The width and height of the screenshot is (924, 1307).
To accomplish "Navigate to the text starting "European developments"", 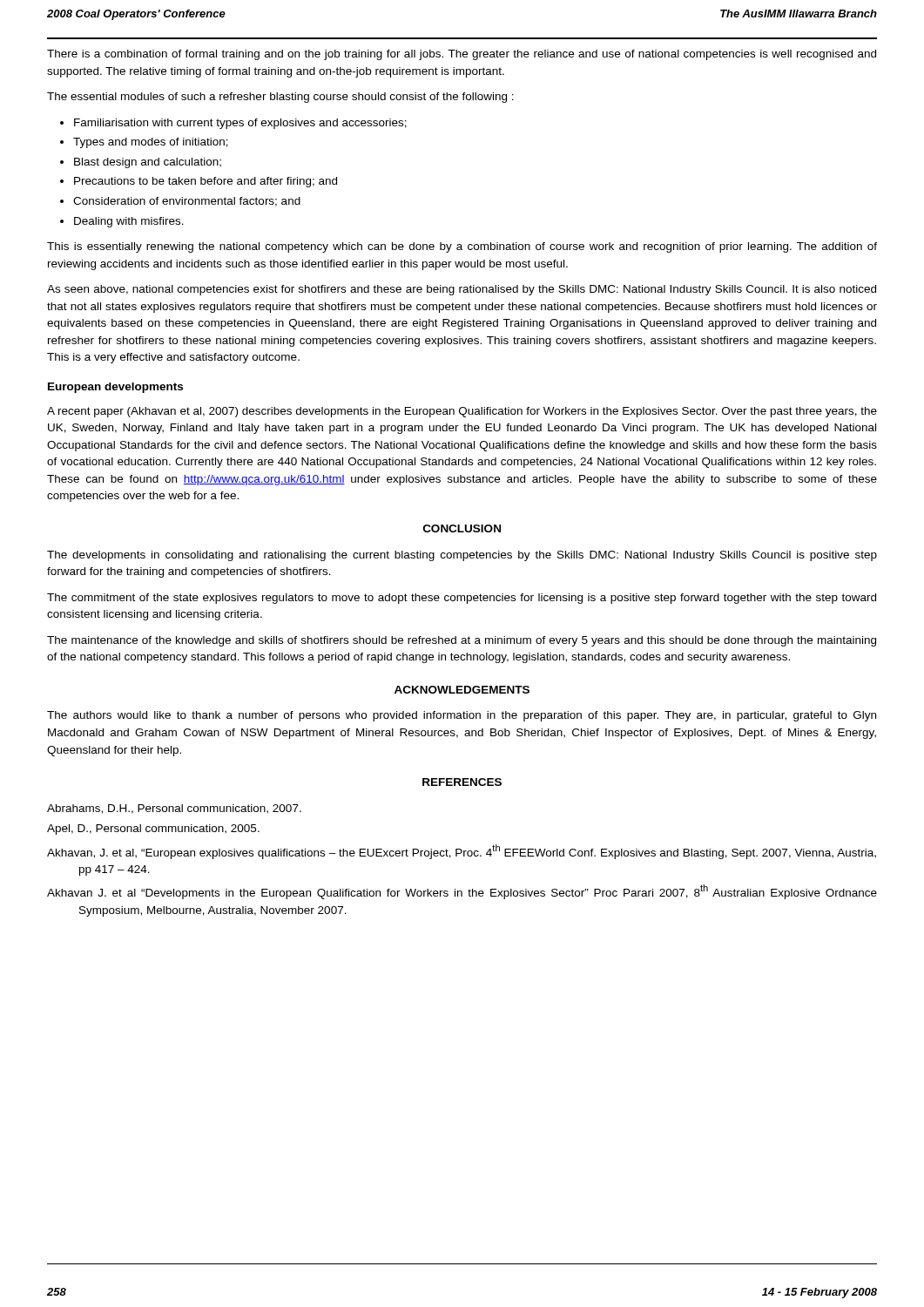I will point(115,388).
